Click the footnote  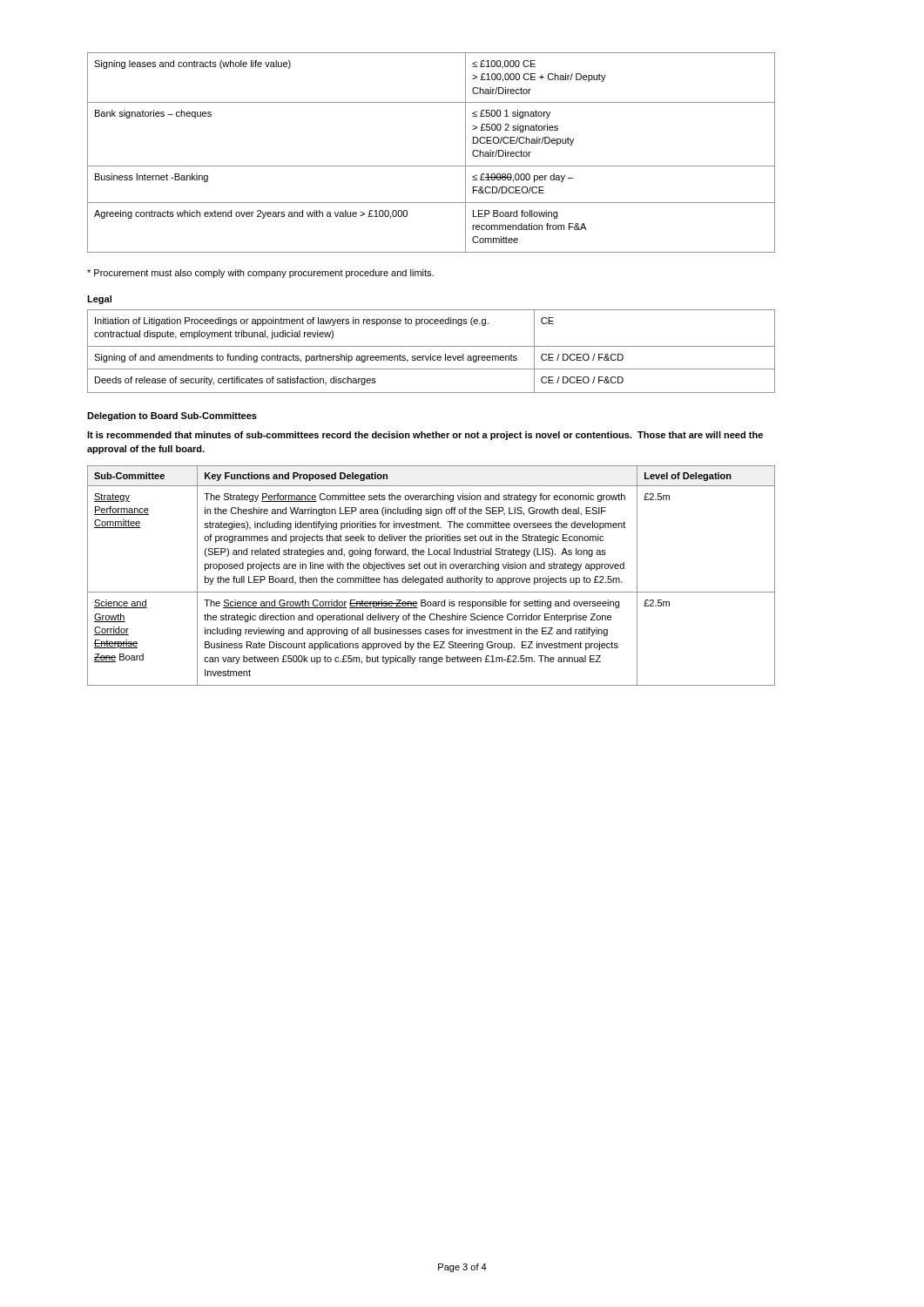pos(261,273)
